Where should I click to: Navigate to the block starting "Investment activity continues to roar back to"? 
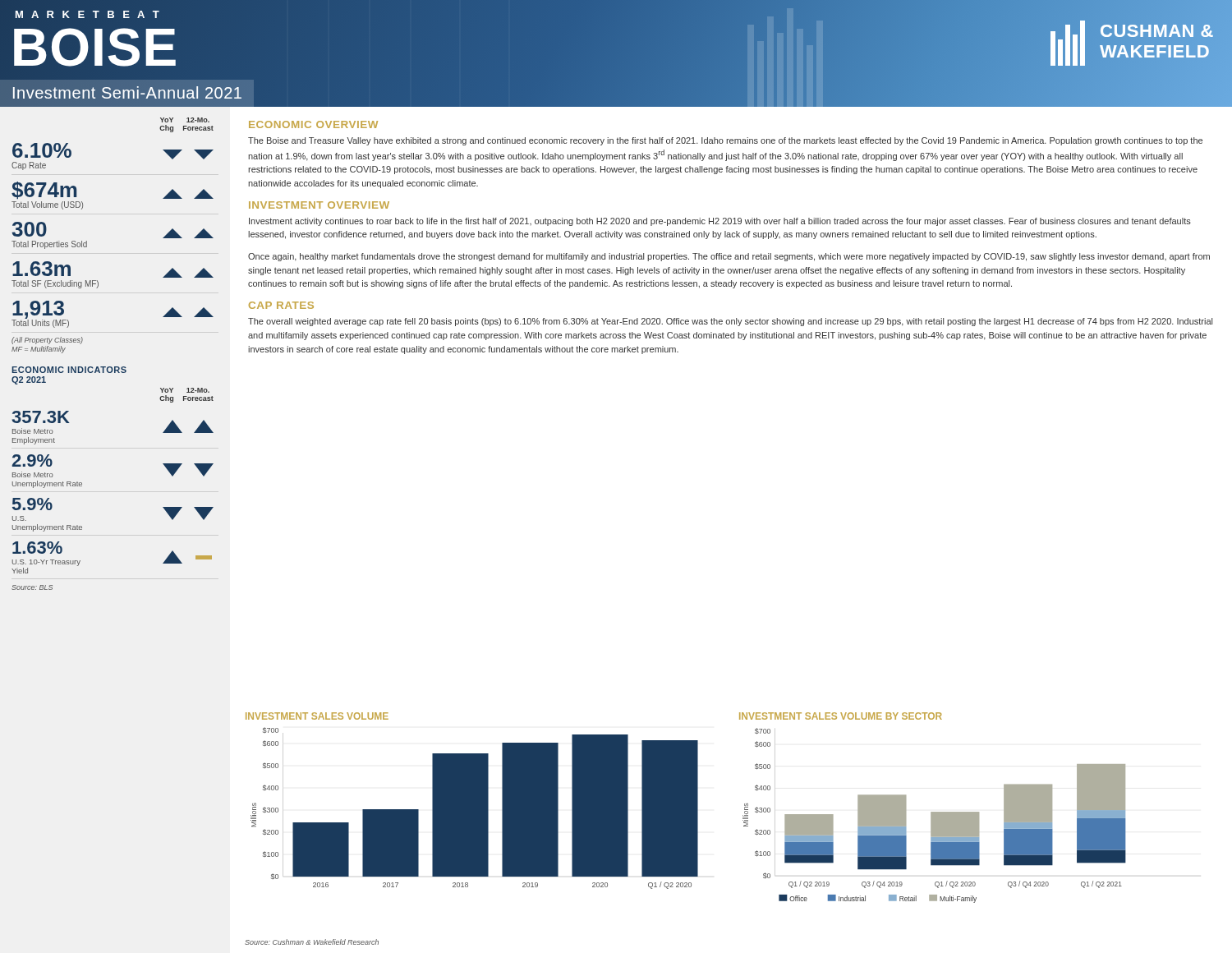719,227
